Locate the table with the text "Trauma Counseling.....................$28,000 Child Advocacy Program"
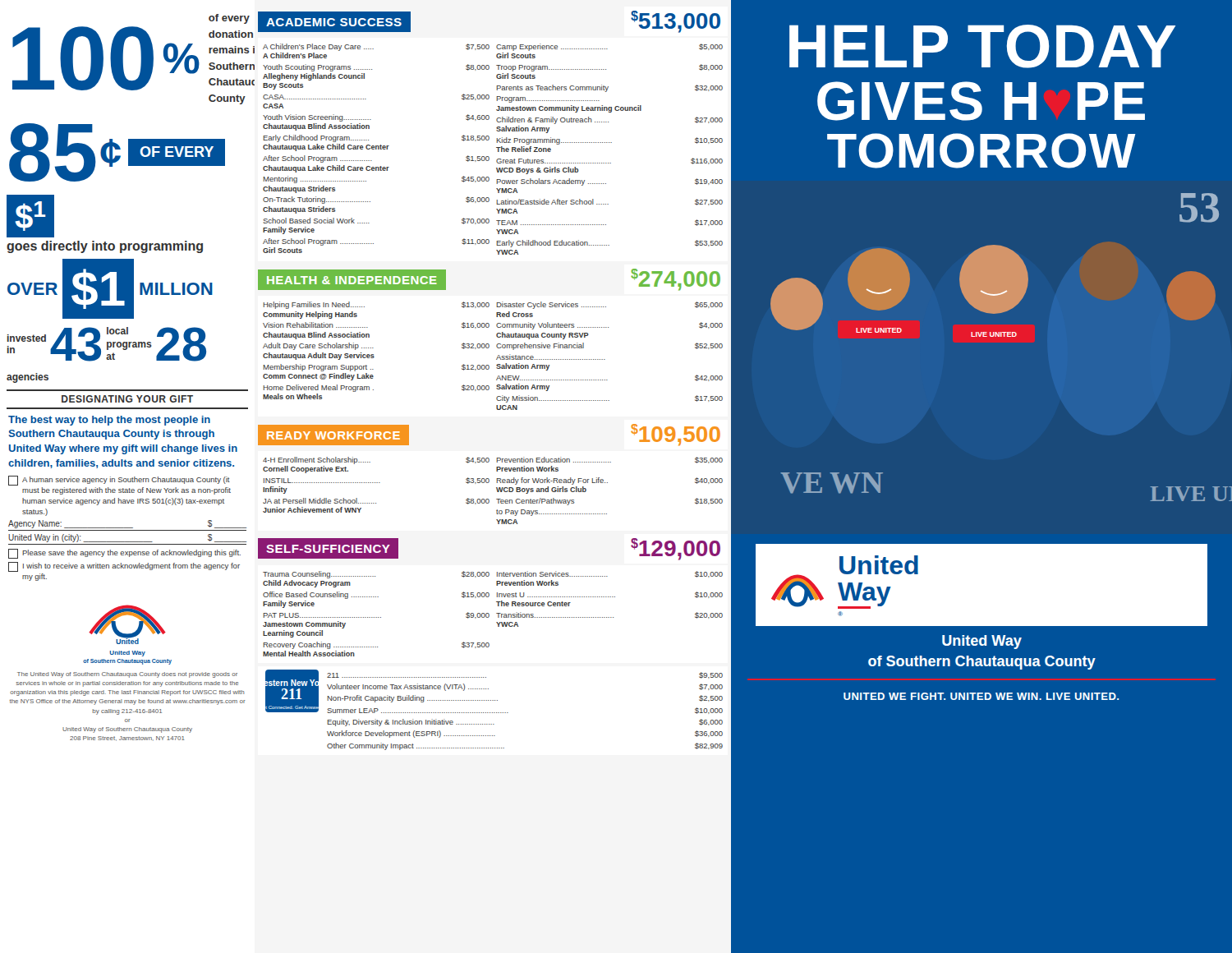The height and width of the screenshot is (953, 1232). point(493,614)
